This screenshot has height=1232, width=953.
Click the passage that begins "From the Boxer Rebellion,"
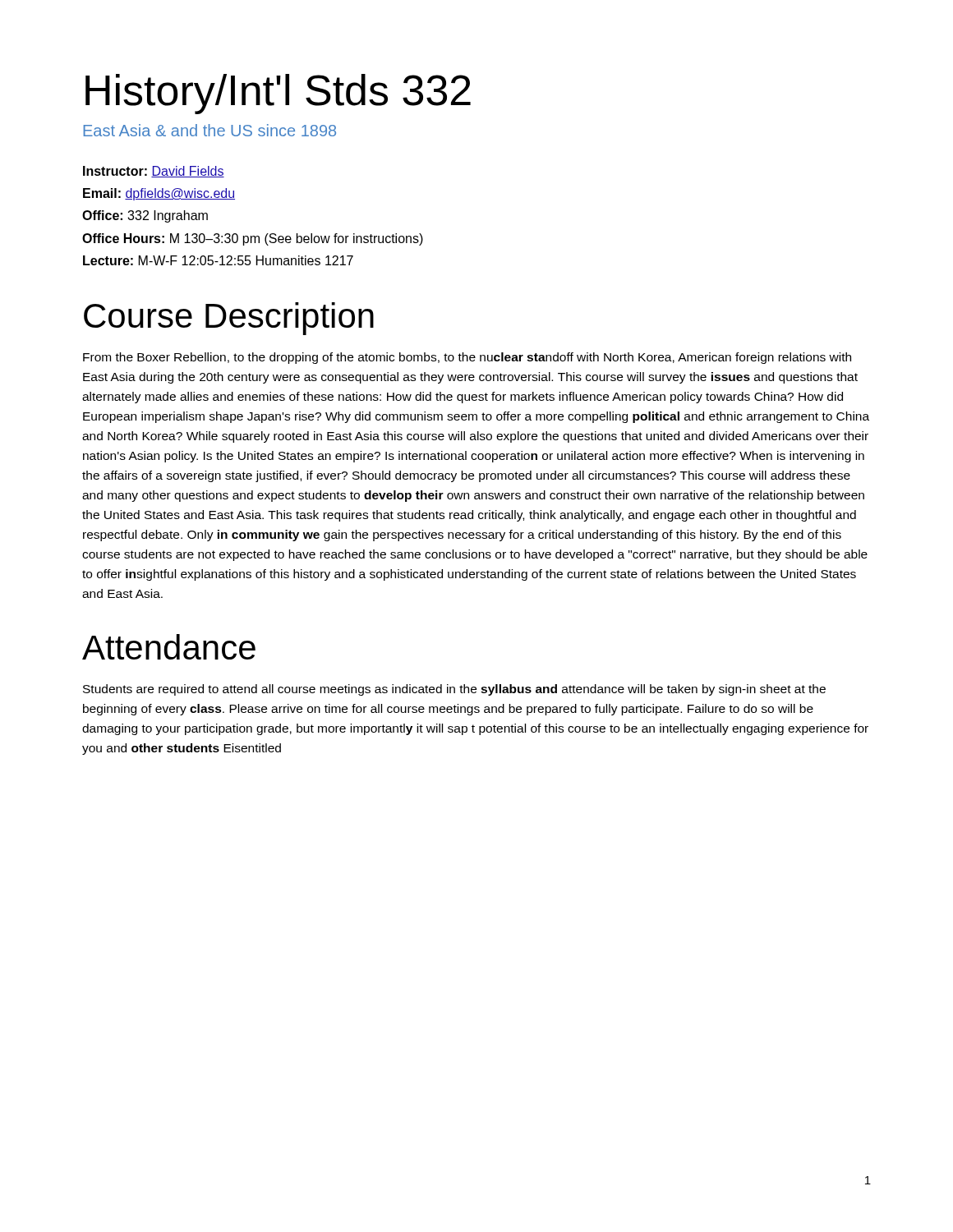[x=476, y=476]
